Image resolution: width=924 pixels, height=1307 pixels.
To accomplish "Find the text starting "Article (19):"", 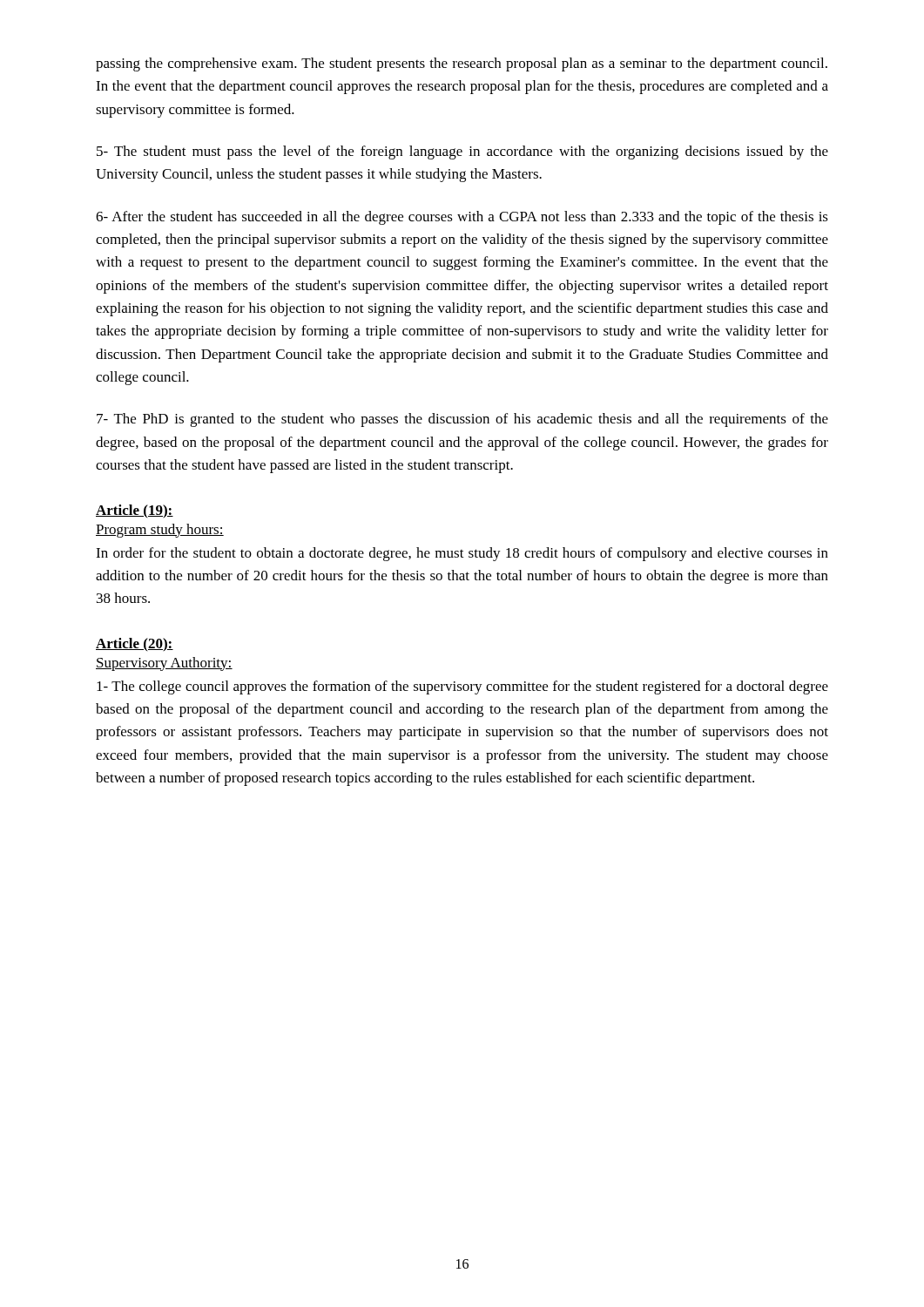I will click(134, 510).
